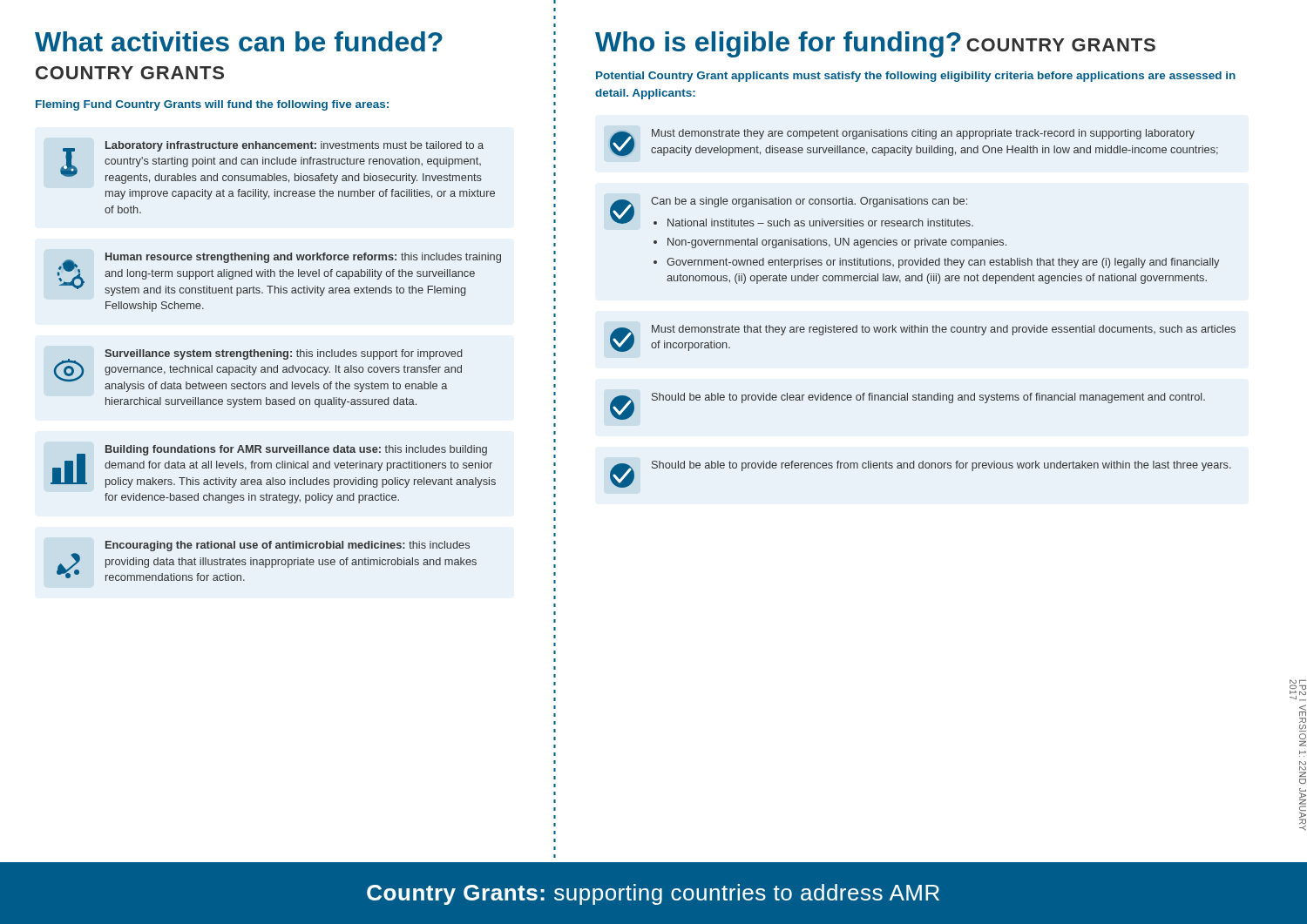Find the block on this page that starts "Surveillance system strengthening: this"
This screenshot has height=924, width=1307.
coord(274,378)
